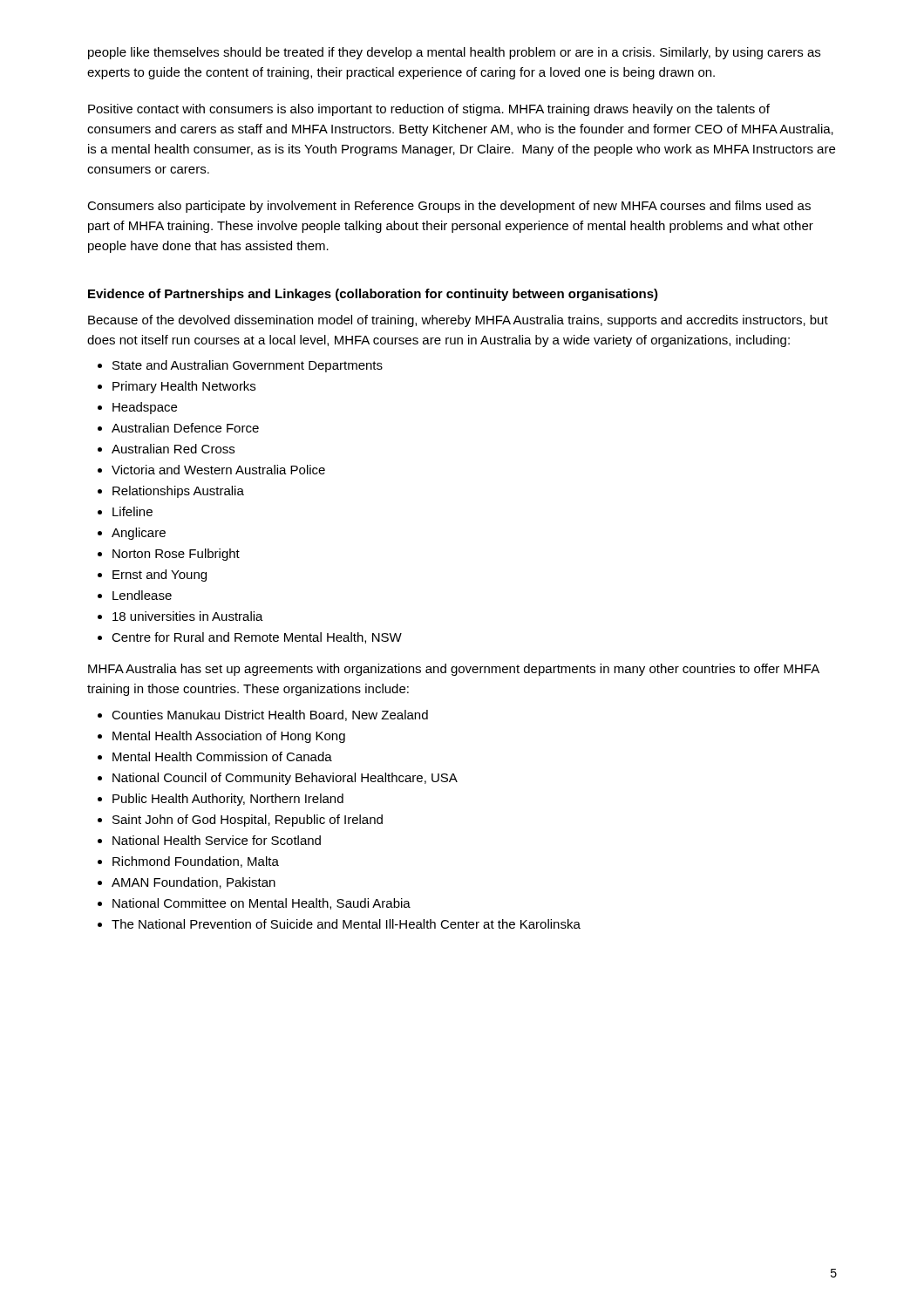Point to "18 universities in Australia"

(187, 616)
